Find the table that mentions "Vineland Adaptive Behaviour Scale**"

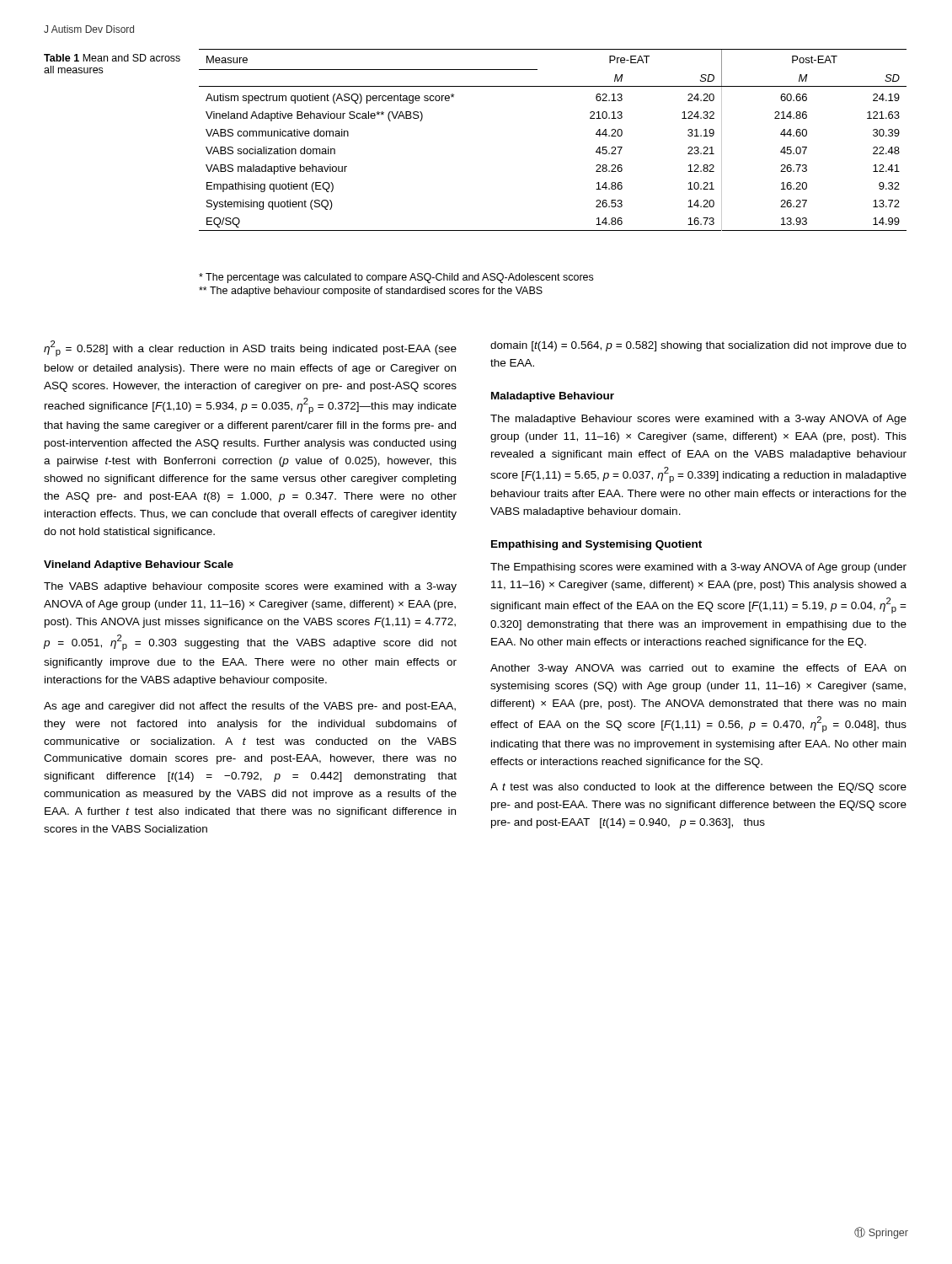coord(553,143)
